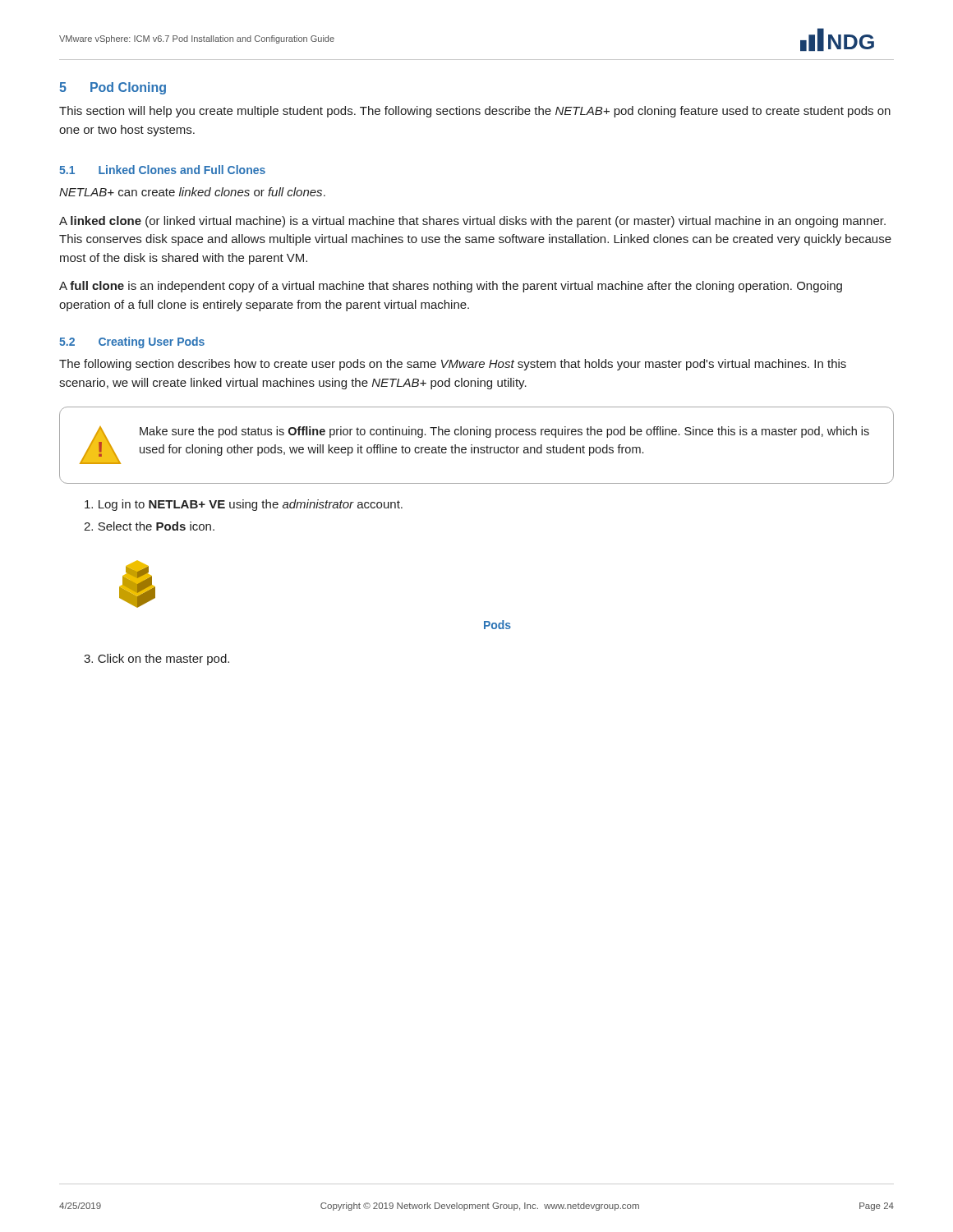953x1232 pixels.
Task: Select the illustration
Action: coord(499,593)
